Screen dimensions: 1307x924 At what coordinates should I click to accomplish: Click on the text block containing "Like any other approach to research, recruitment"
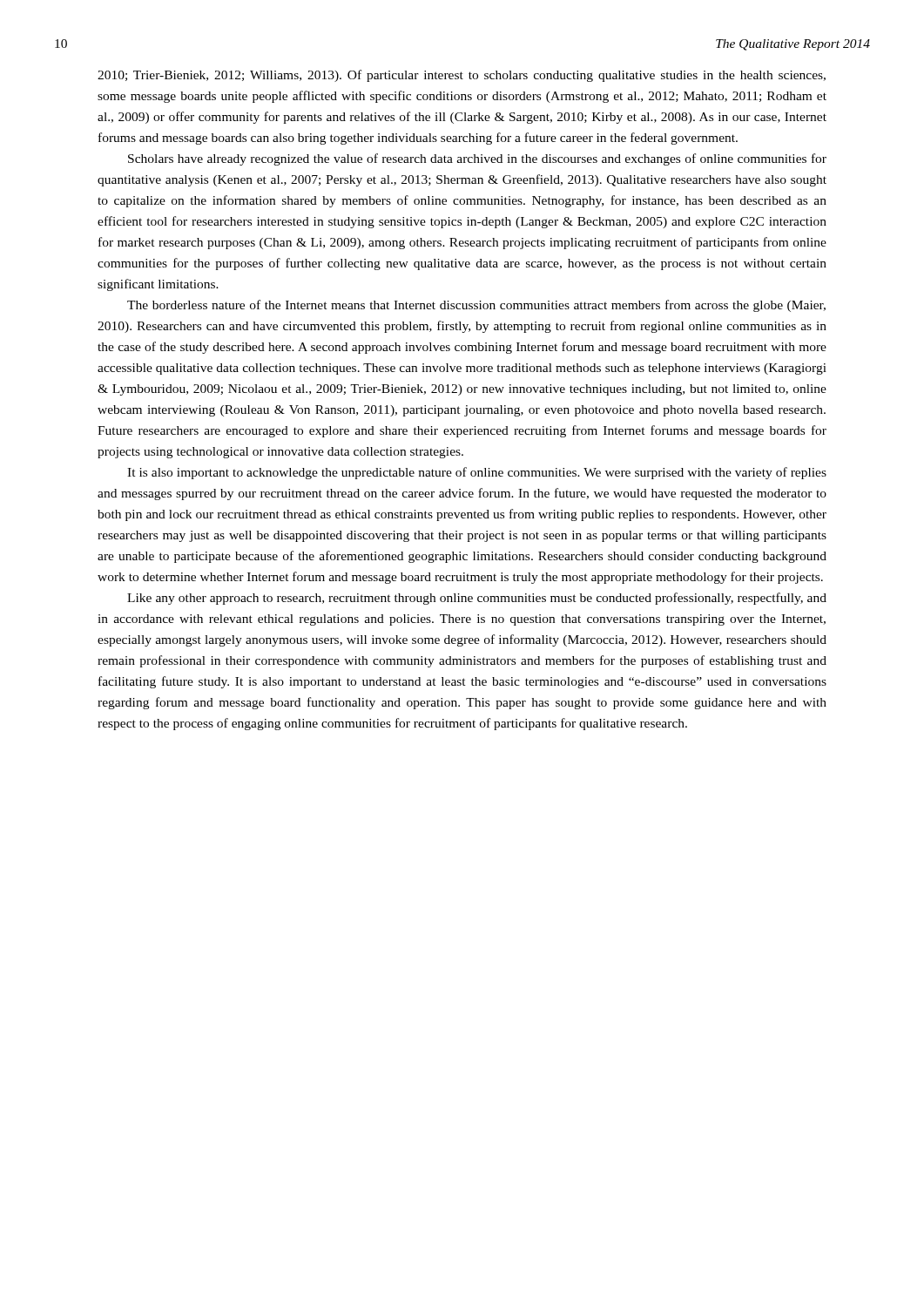click(462, 661)
